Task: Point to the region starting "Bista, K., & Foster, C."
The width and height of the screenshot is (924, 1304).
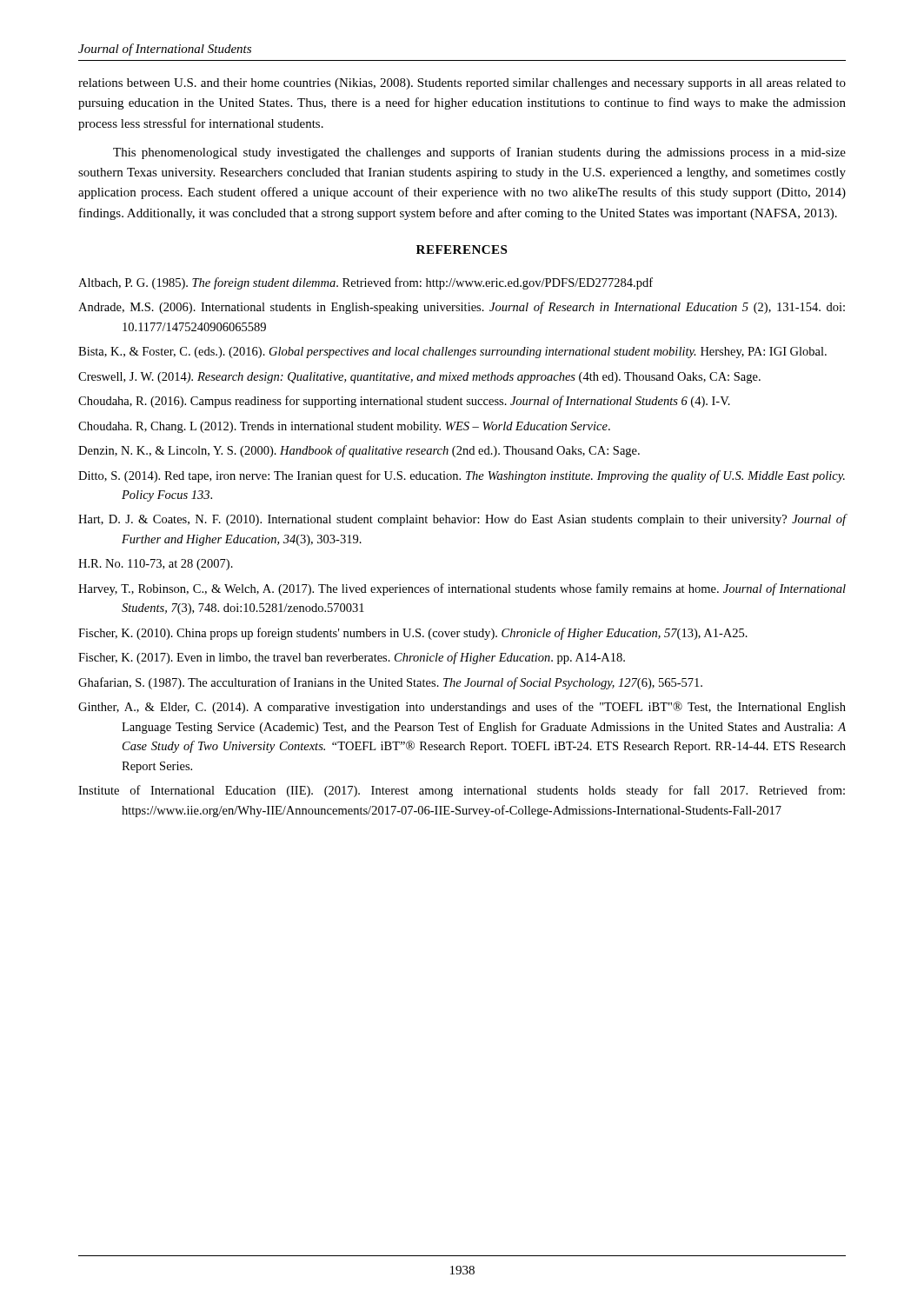Action: pos(453,351)
